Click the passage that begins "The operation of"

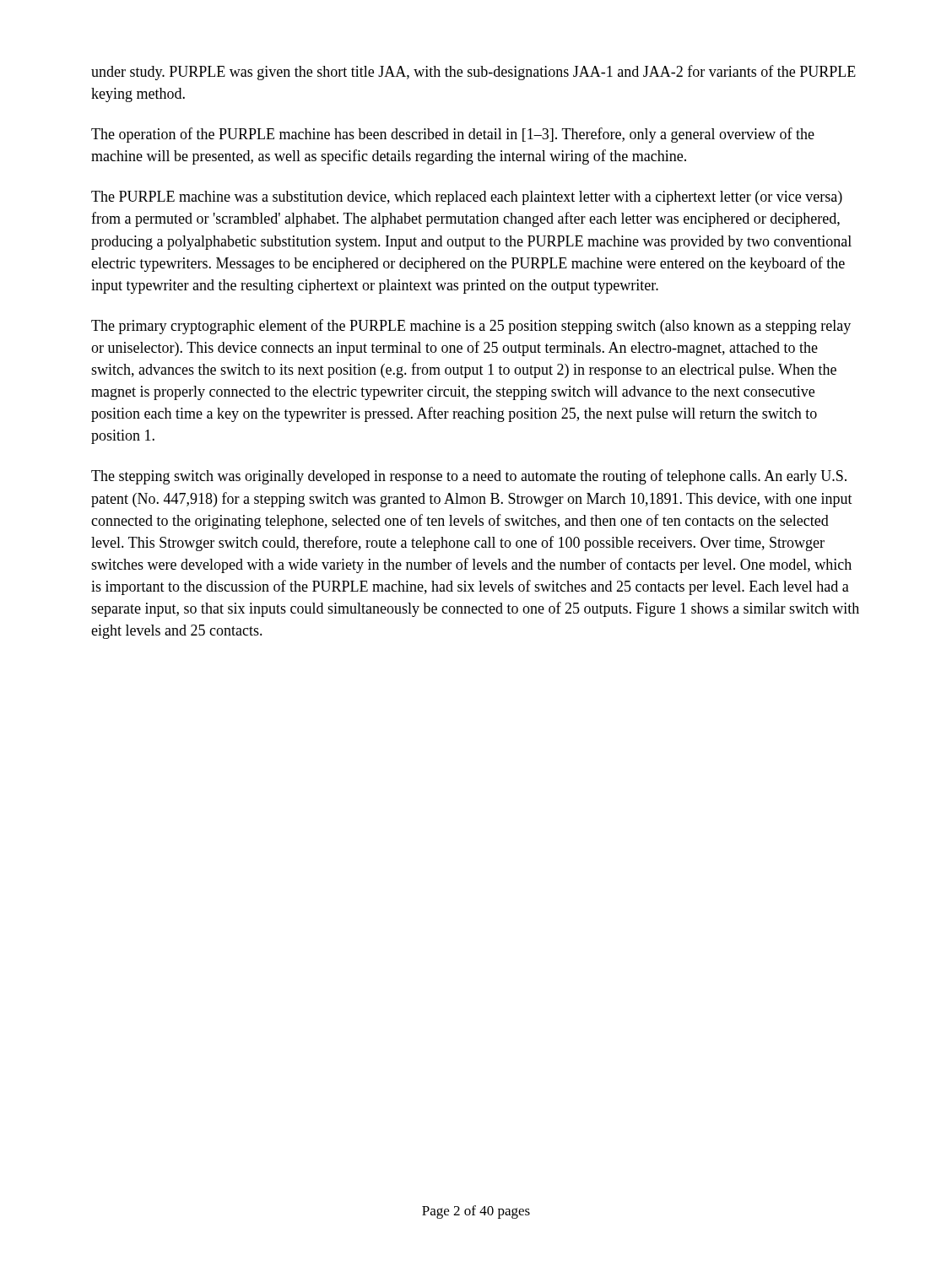pyautogui.click(x=453, y=145)
